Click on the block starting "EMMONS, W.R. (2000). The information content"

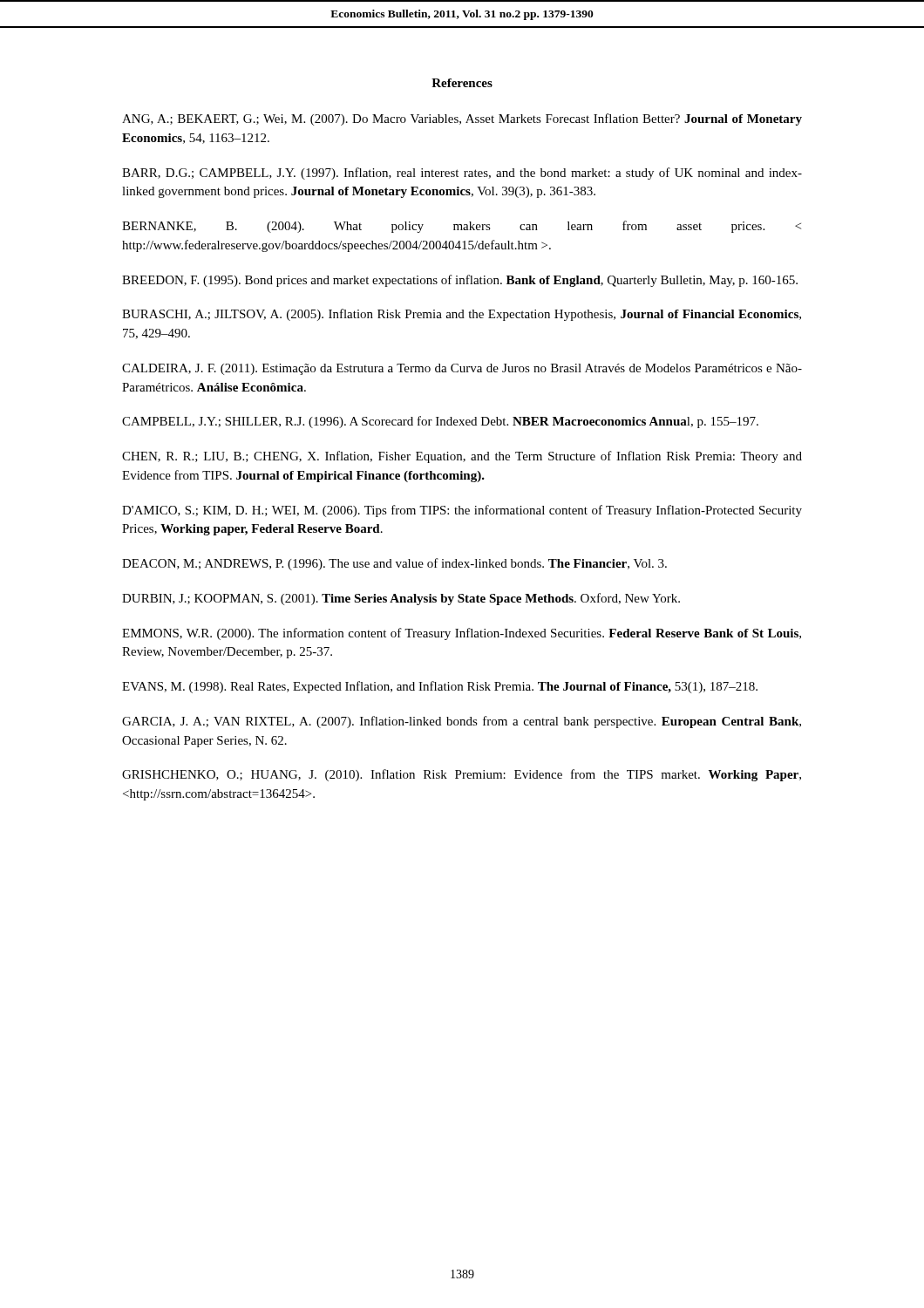[x=462, y=642]
